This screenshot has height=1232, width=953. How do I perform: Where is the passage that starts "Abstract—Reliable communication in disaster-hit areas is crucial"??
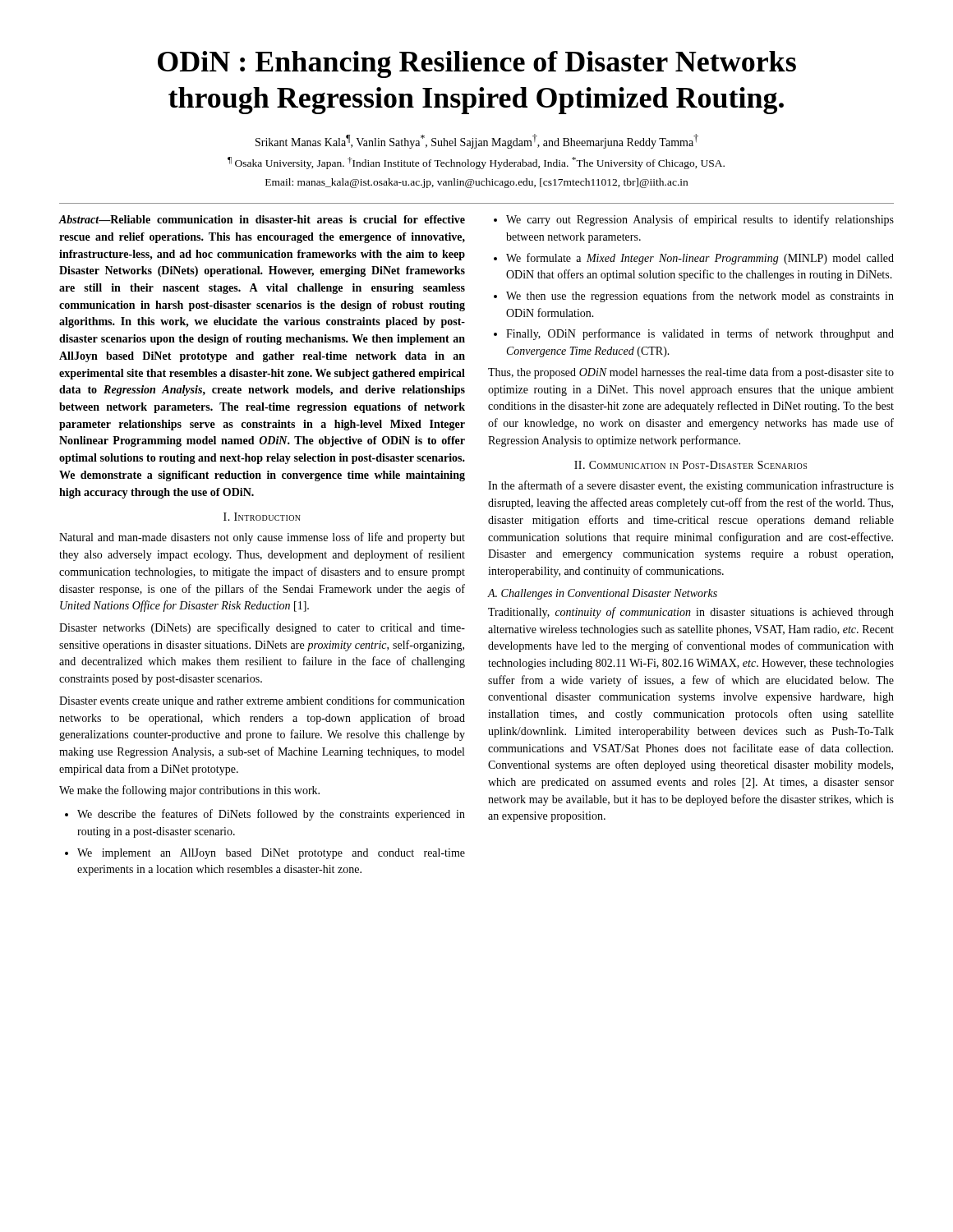click(262, 357)
